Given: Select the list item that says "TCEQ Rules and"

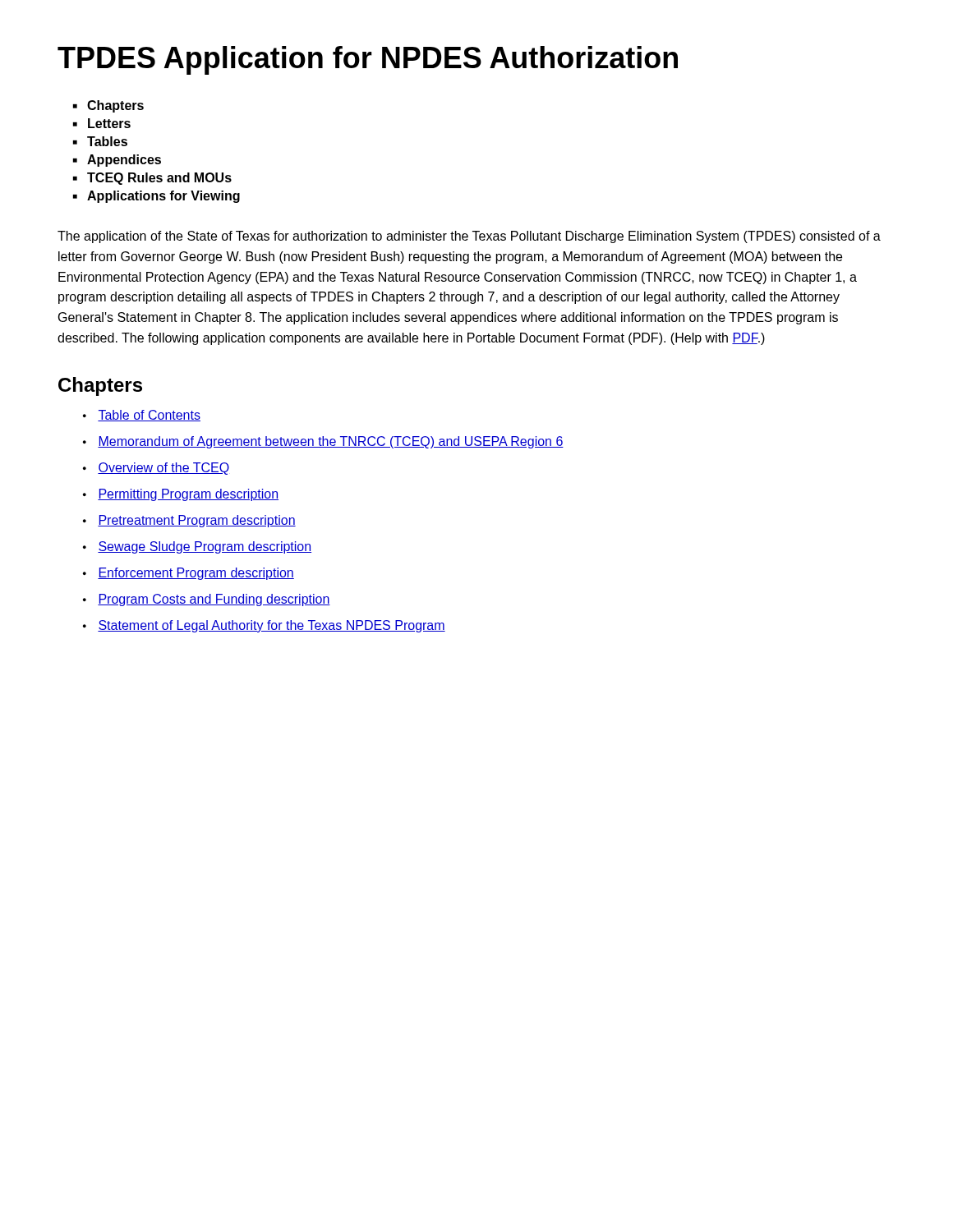Looking at the screenshot, I should [159, 178].
